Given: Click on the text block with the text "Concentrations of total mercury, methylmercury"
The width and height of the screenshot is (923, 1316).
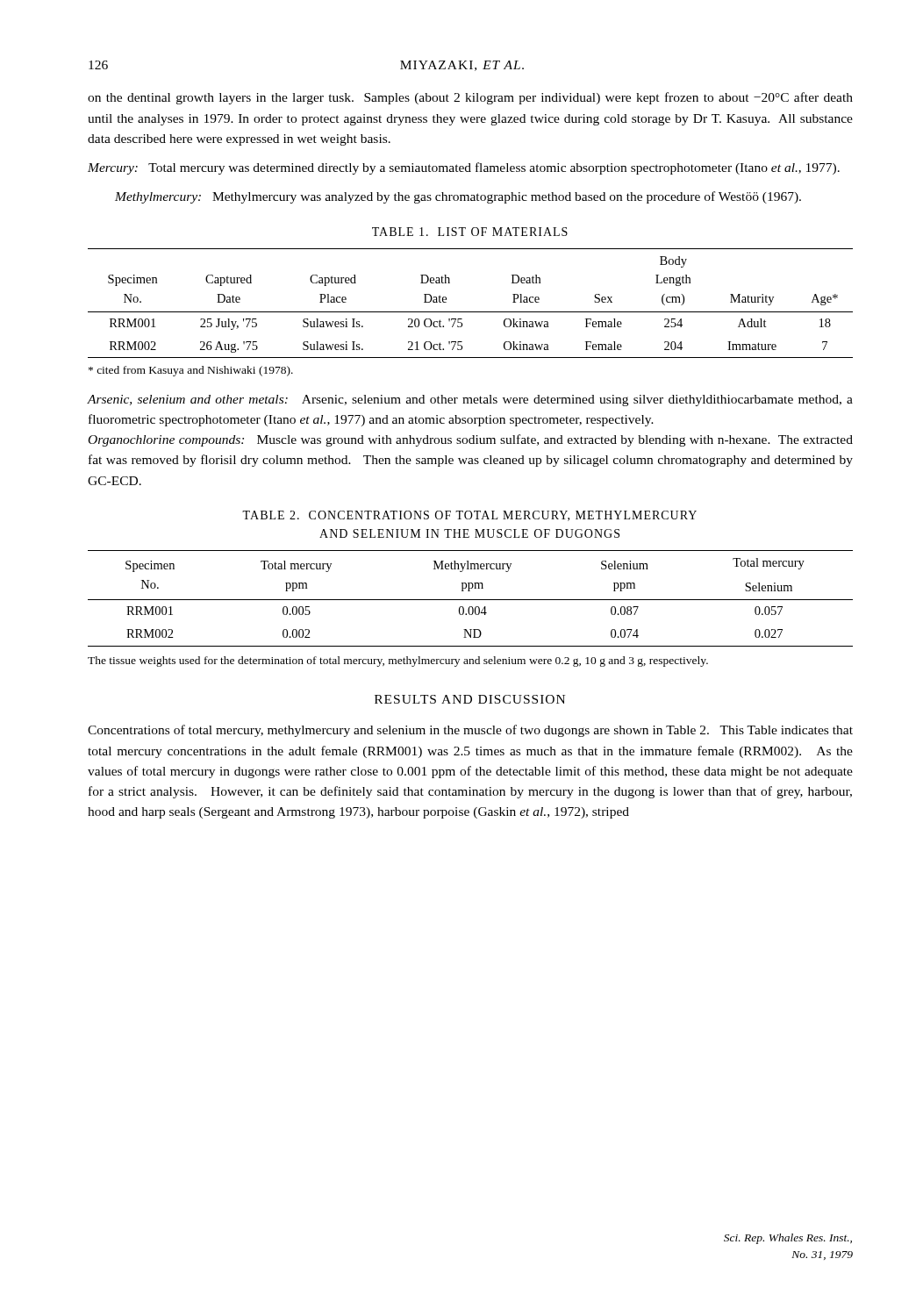Looking at the screenshot, I should coord(470,771).
